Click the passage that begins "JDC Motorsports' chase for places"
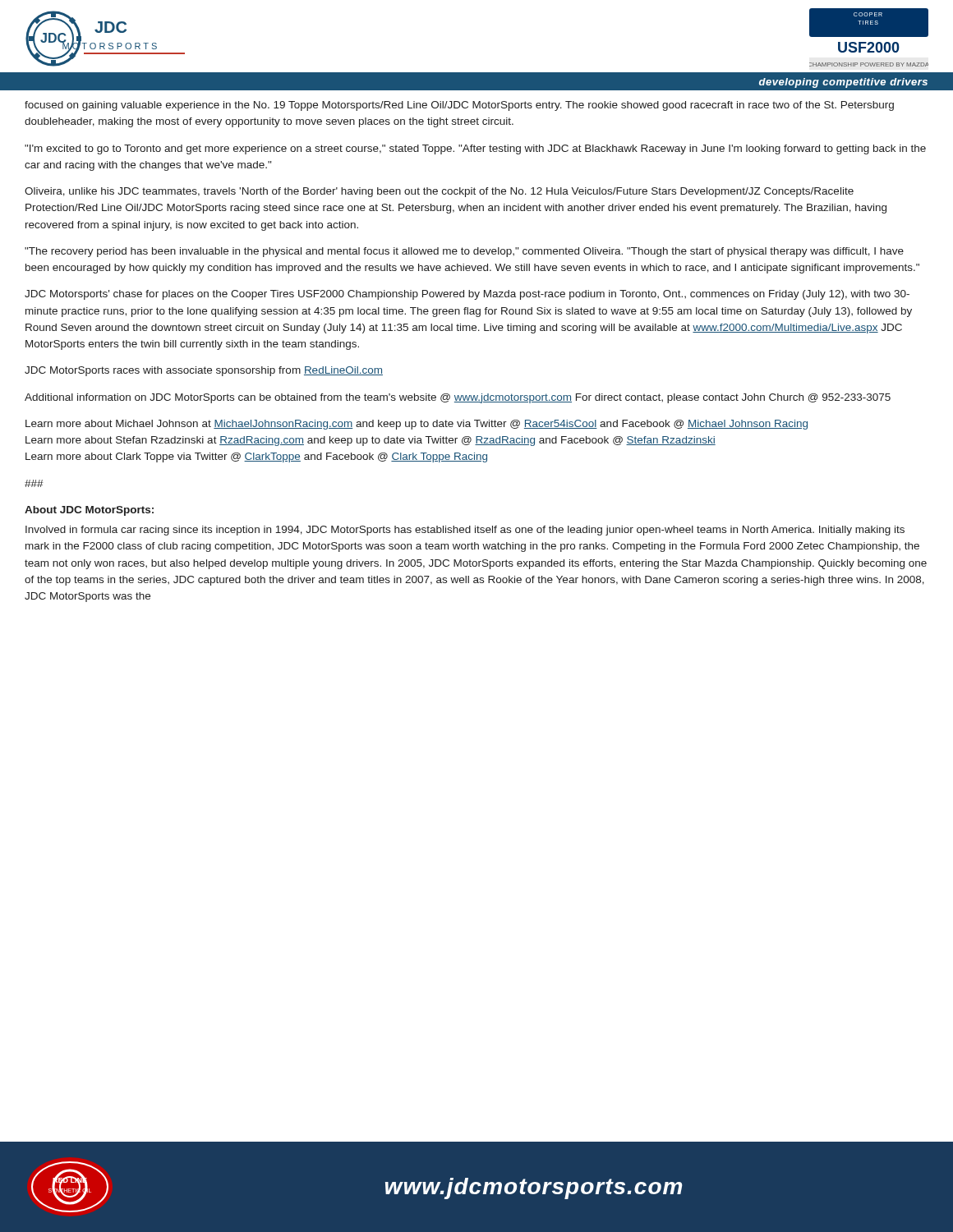Viewport: 953px width, 1232px height. tap(476, 319)
